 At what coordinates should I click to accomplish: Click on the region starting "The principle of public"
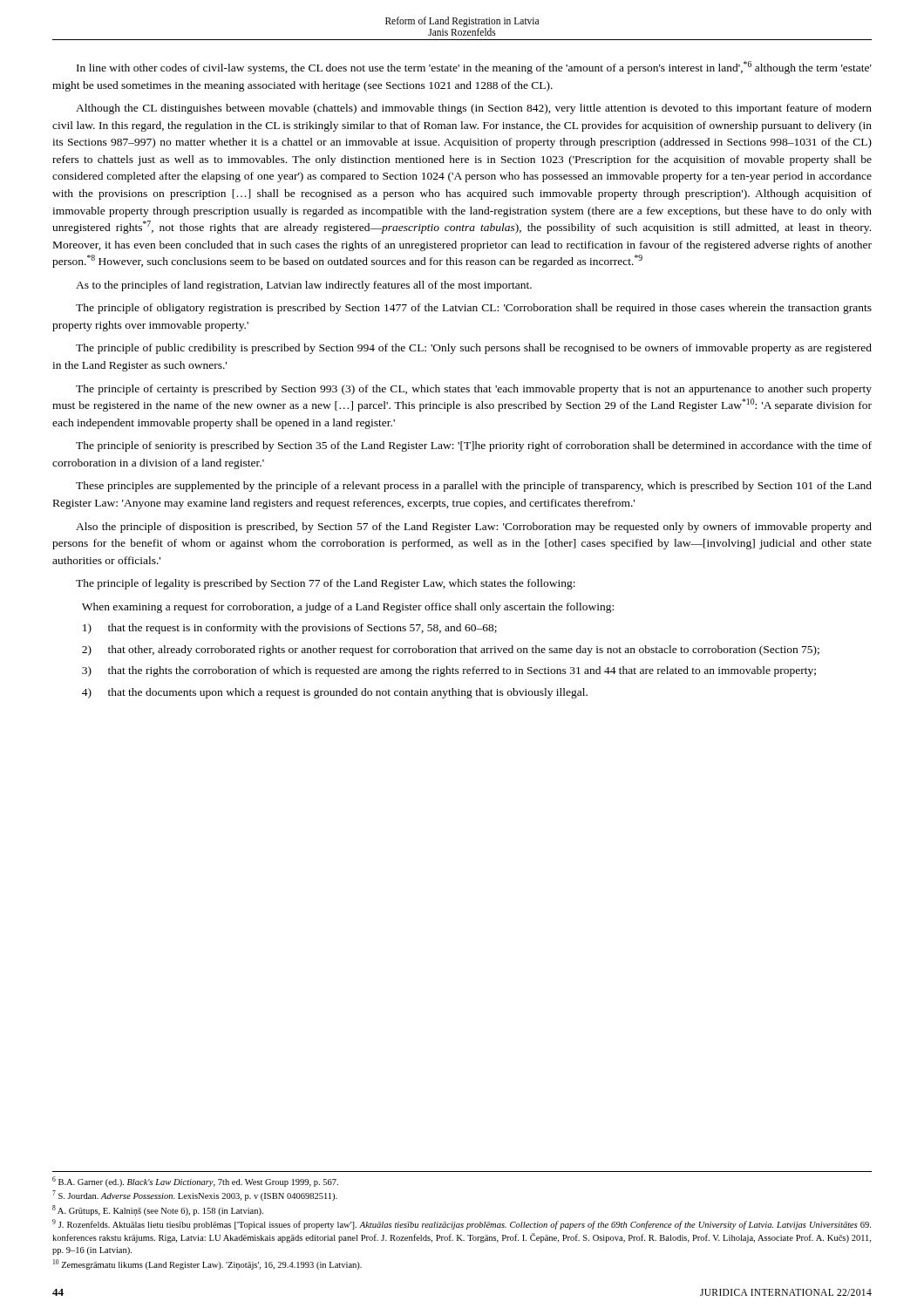[462, 357]
